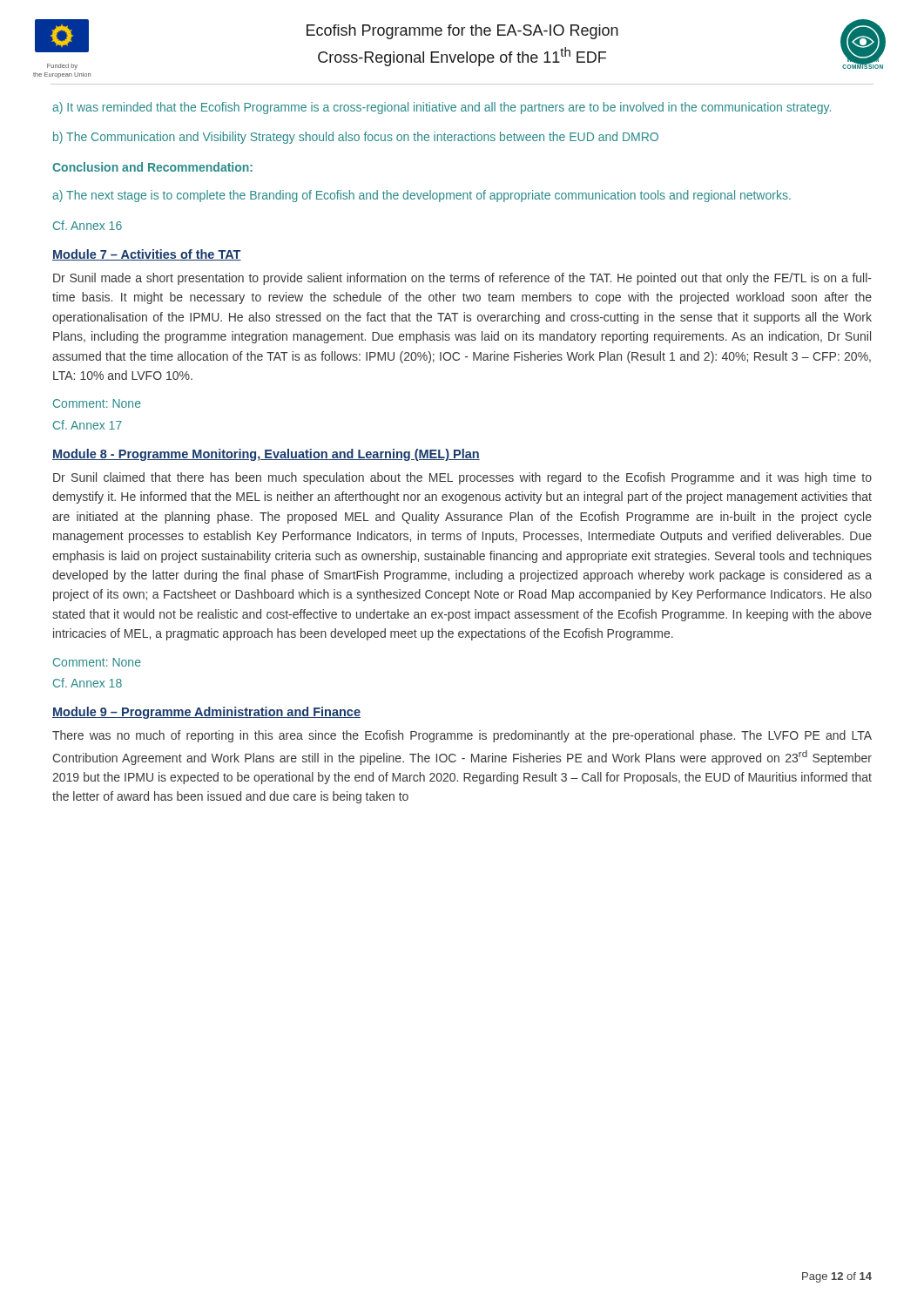The width and height of the screenshot is (924, 1307).
Task: Click on the text block containing "a) The next stage is to complete"
Action: pos(462,195)
